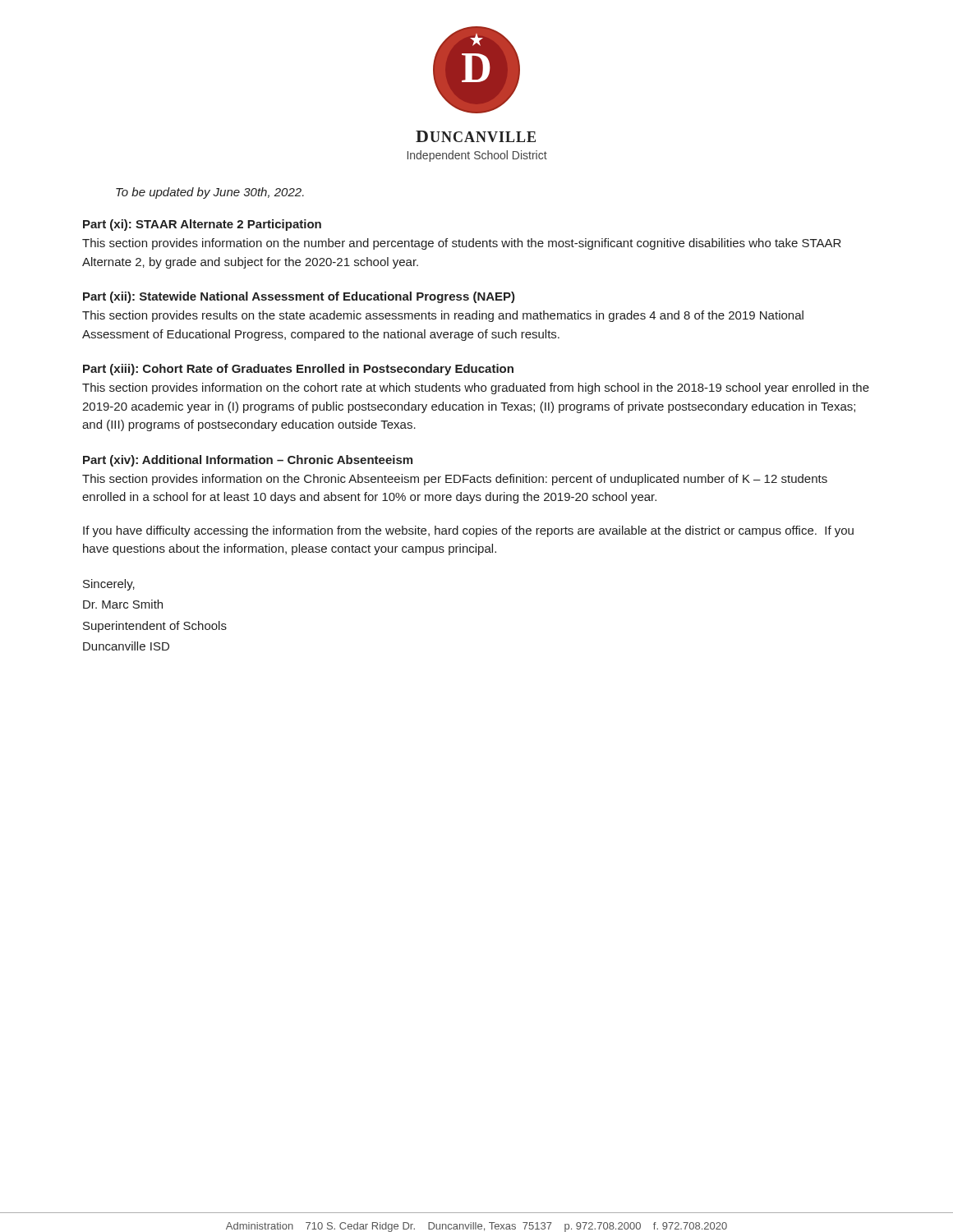Locate the block of text that opens with "This section provides information on the Chronic Absenteeism"

point(455,487)
